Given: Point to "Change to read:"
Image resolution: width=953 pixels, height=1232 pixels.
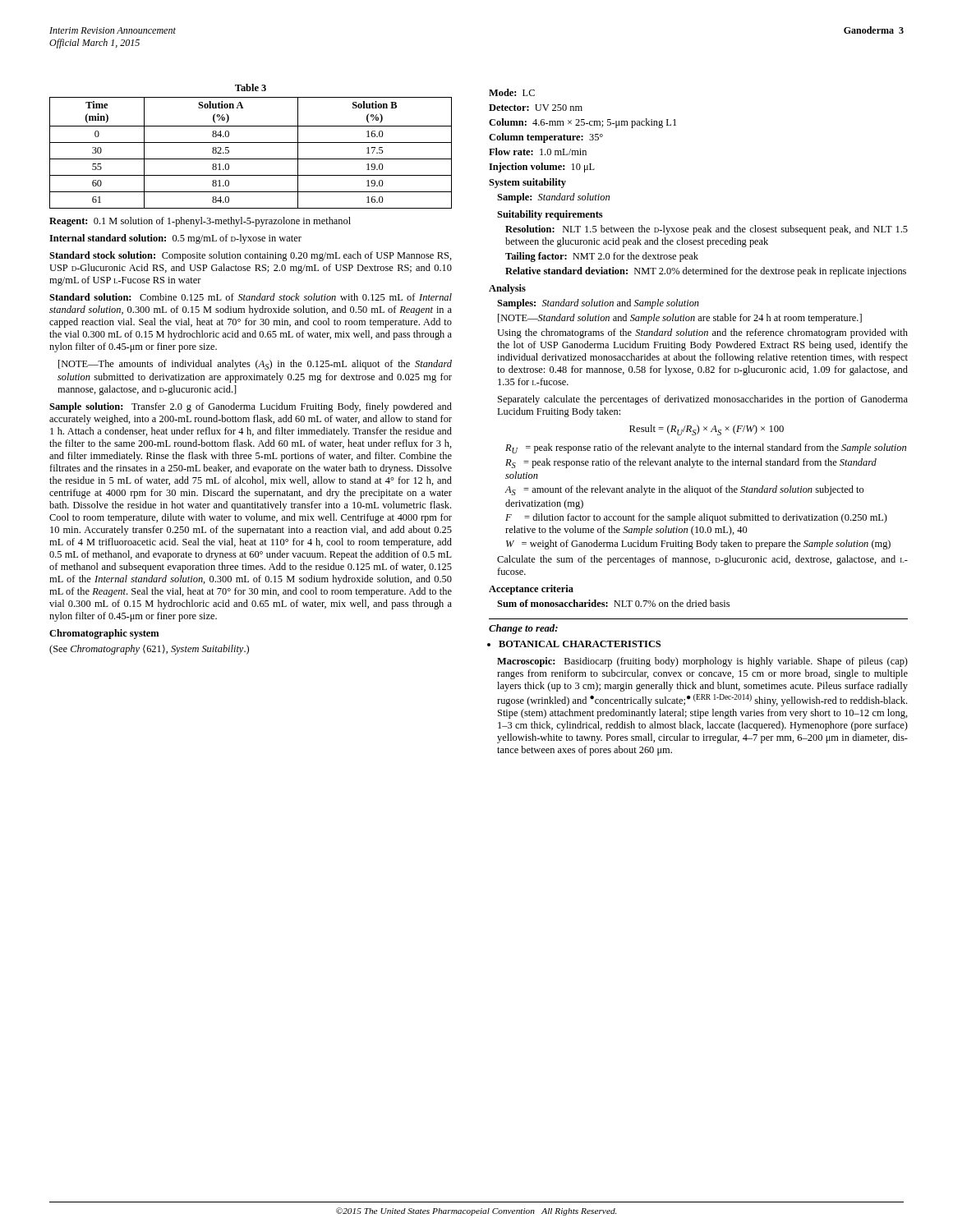Looking at the screenshot, I should (x=523, y=628).
